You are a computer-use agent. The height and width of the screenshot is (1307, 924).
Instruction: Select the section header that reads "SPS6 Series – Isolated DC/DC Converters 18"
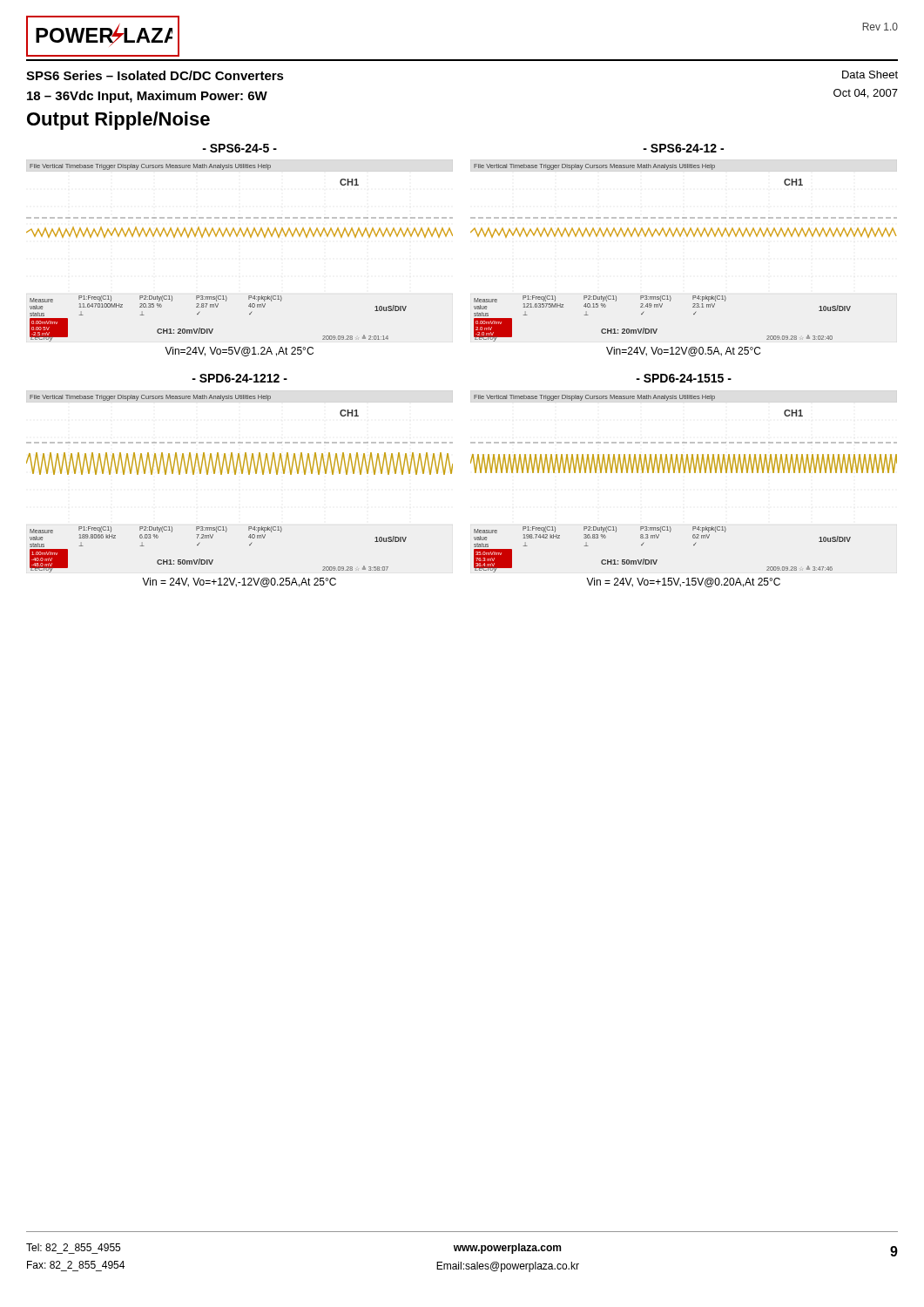pos(152,75)
